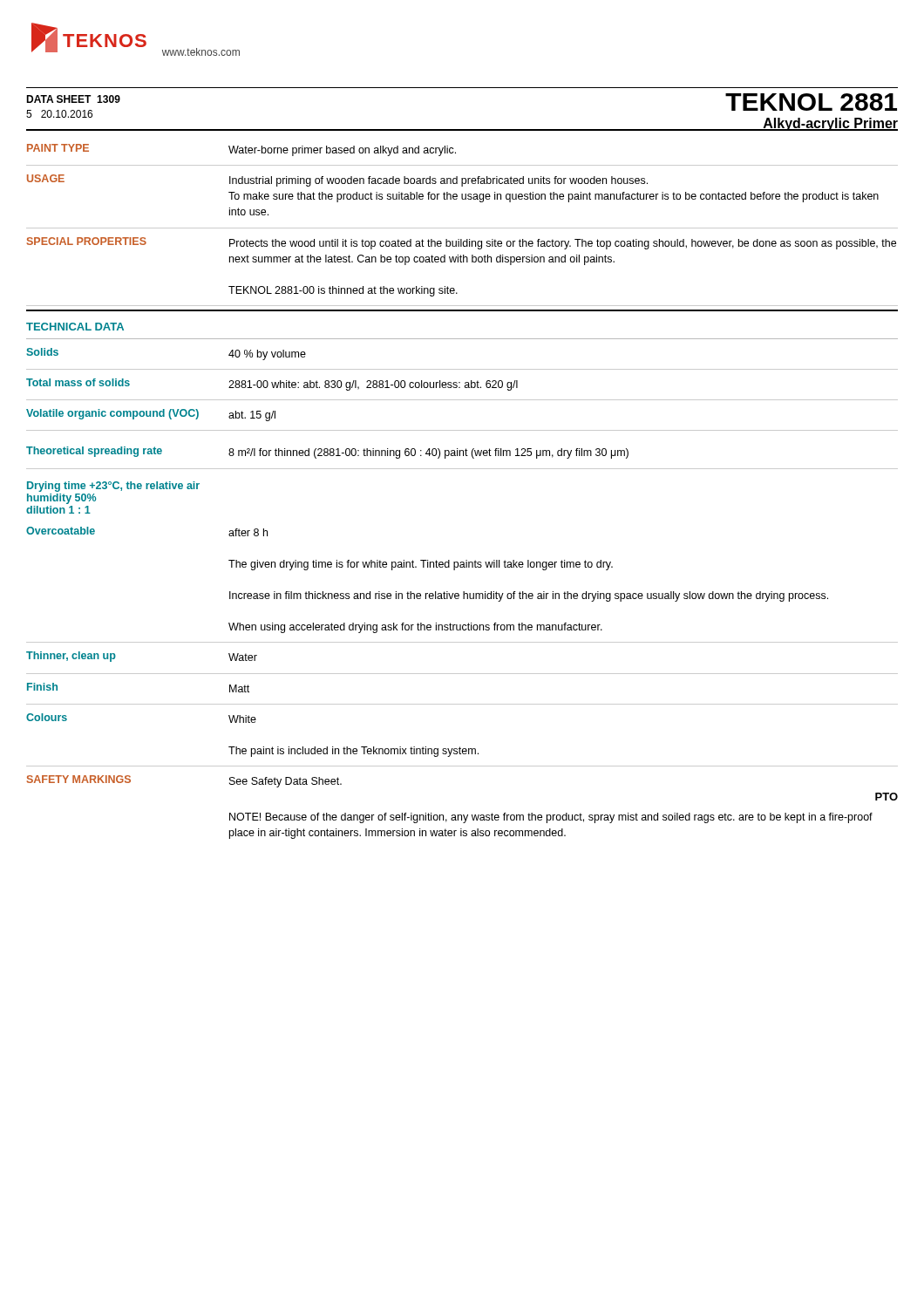Find the text block that says "2881-00 white: abt. 830 g/l, 2881-00 colourless: abt."

pyautogui.click(x=373, y=385)
